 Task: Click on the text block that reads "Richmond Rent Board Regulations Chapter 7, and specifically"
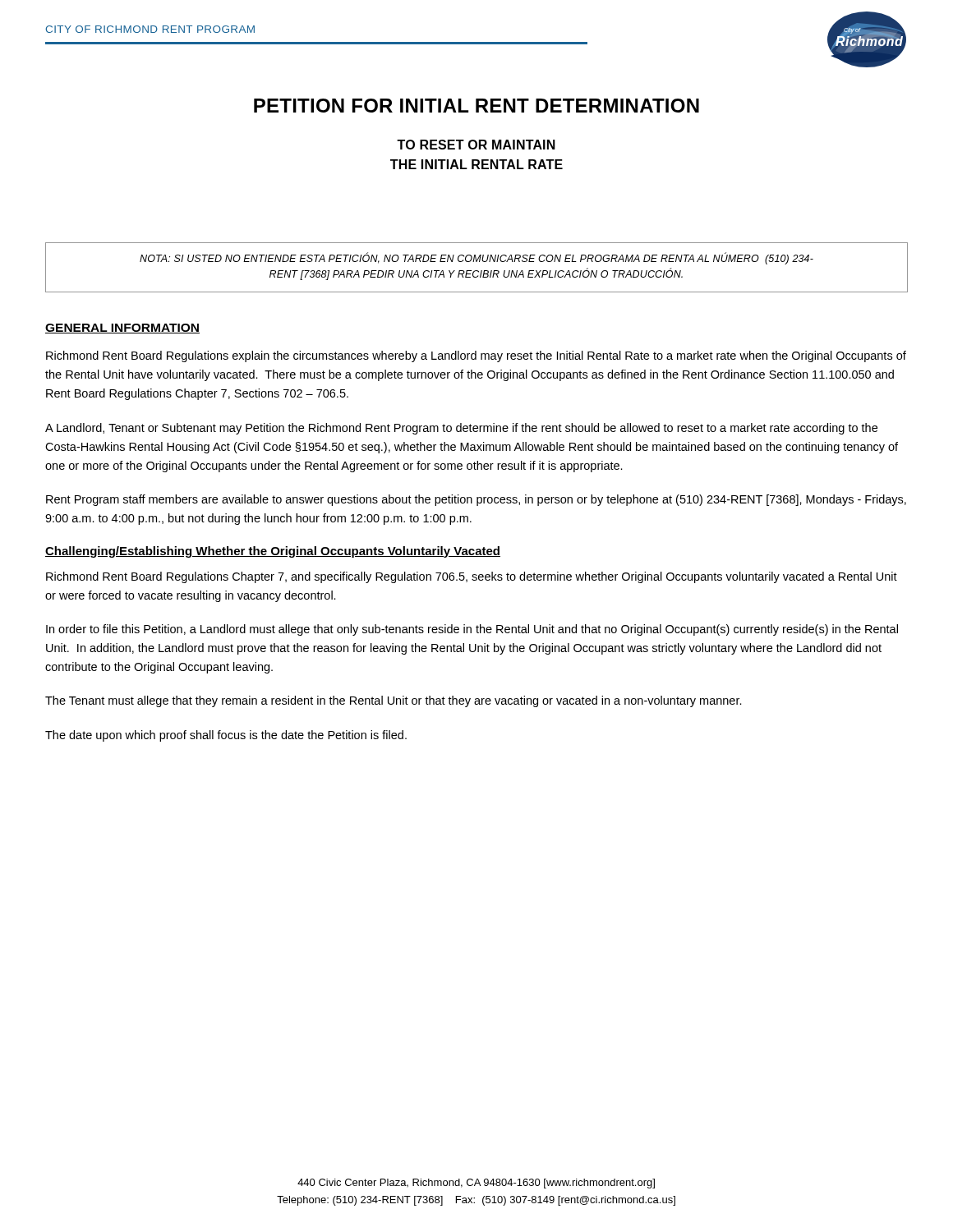point(471,586)
